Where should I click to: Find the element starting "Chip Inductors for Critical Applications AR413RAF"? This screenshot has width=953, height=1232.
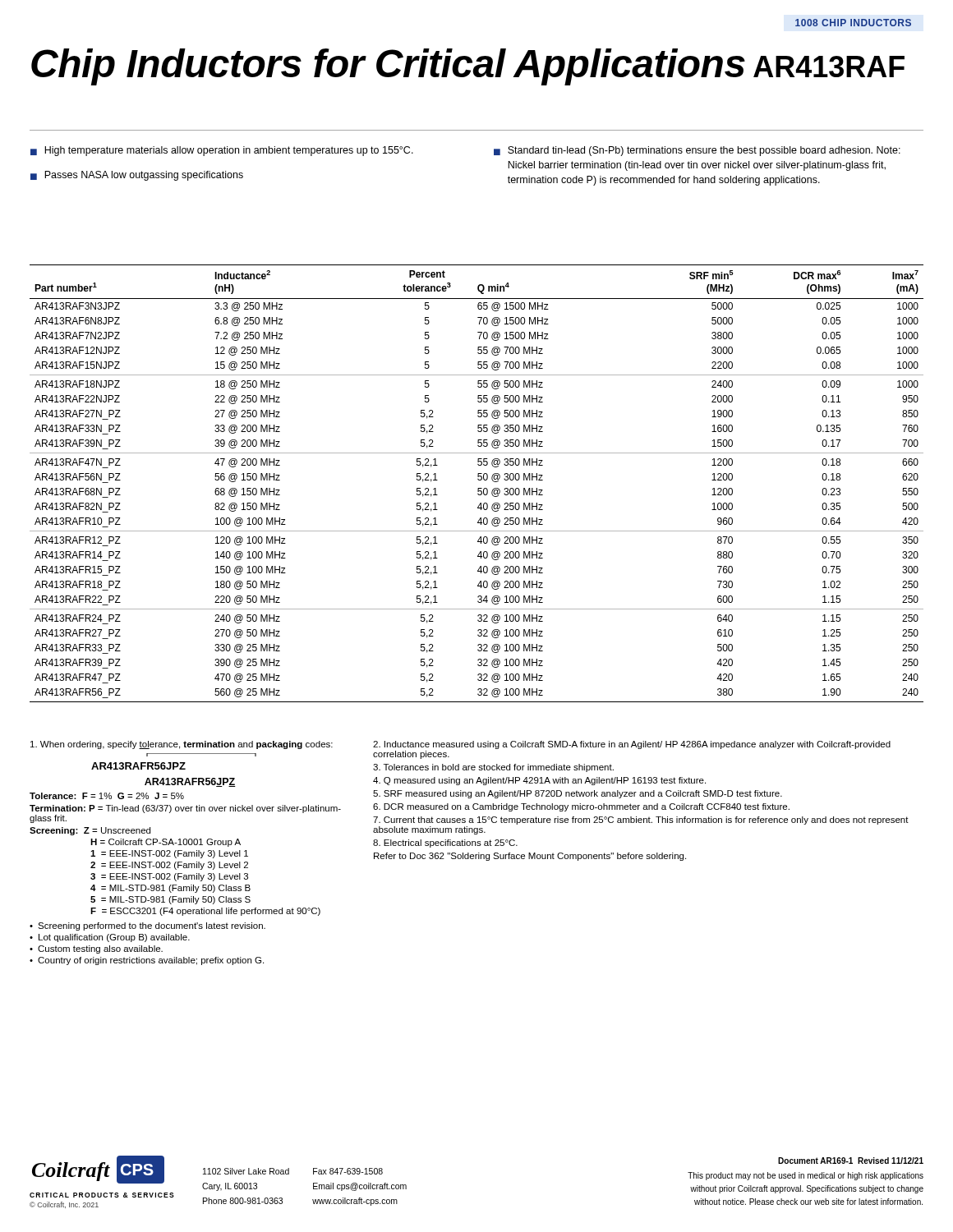pos(468,64)
